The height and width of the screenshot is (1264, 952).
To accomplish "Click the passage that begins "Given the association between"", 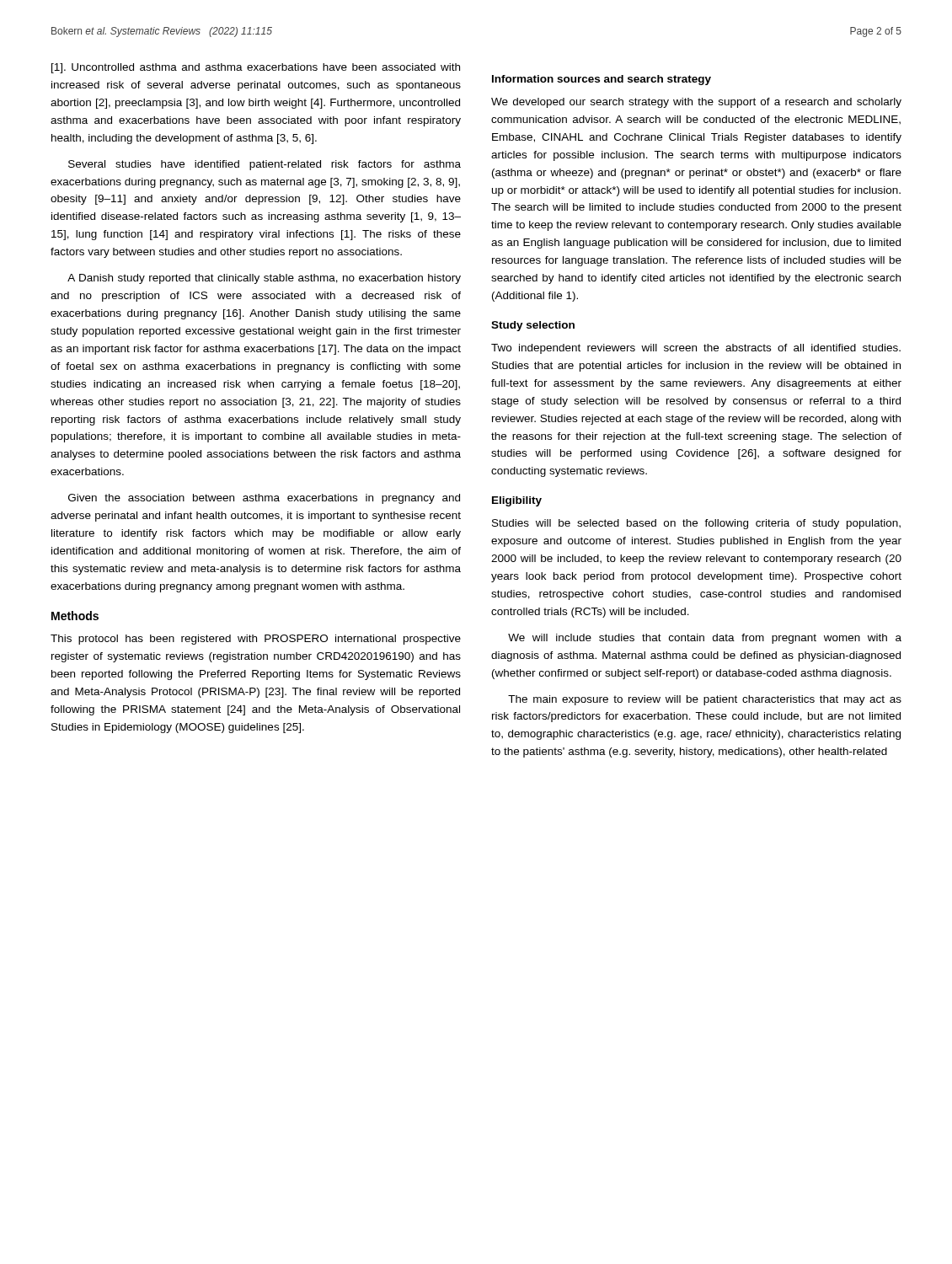I will pyautogui.click(x=256, y=543).
